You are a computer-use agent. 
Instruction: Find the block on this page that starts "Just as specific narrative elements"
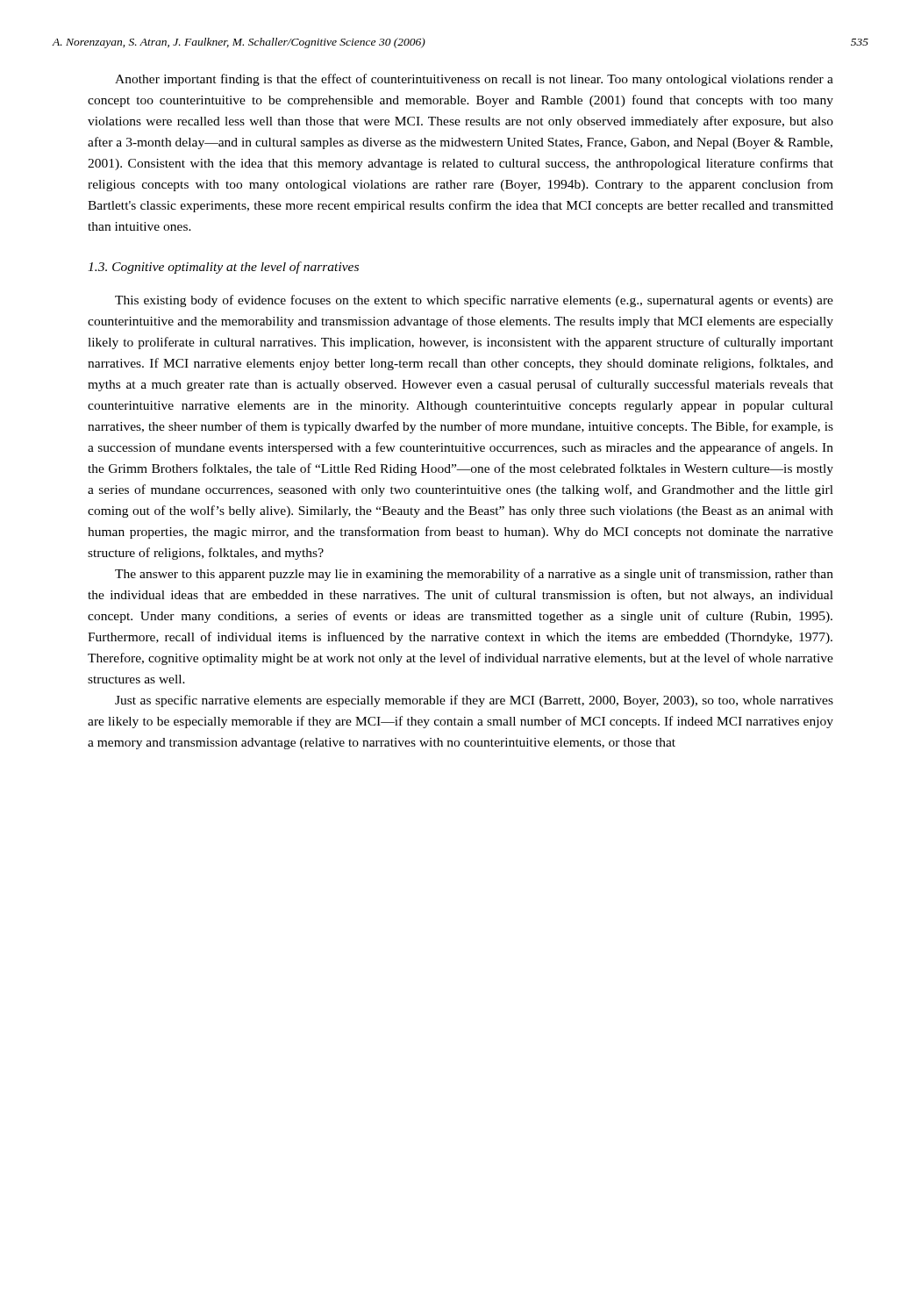click(x=460, y=721)
